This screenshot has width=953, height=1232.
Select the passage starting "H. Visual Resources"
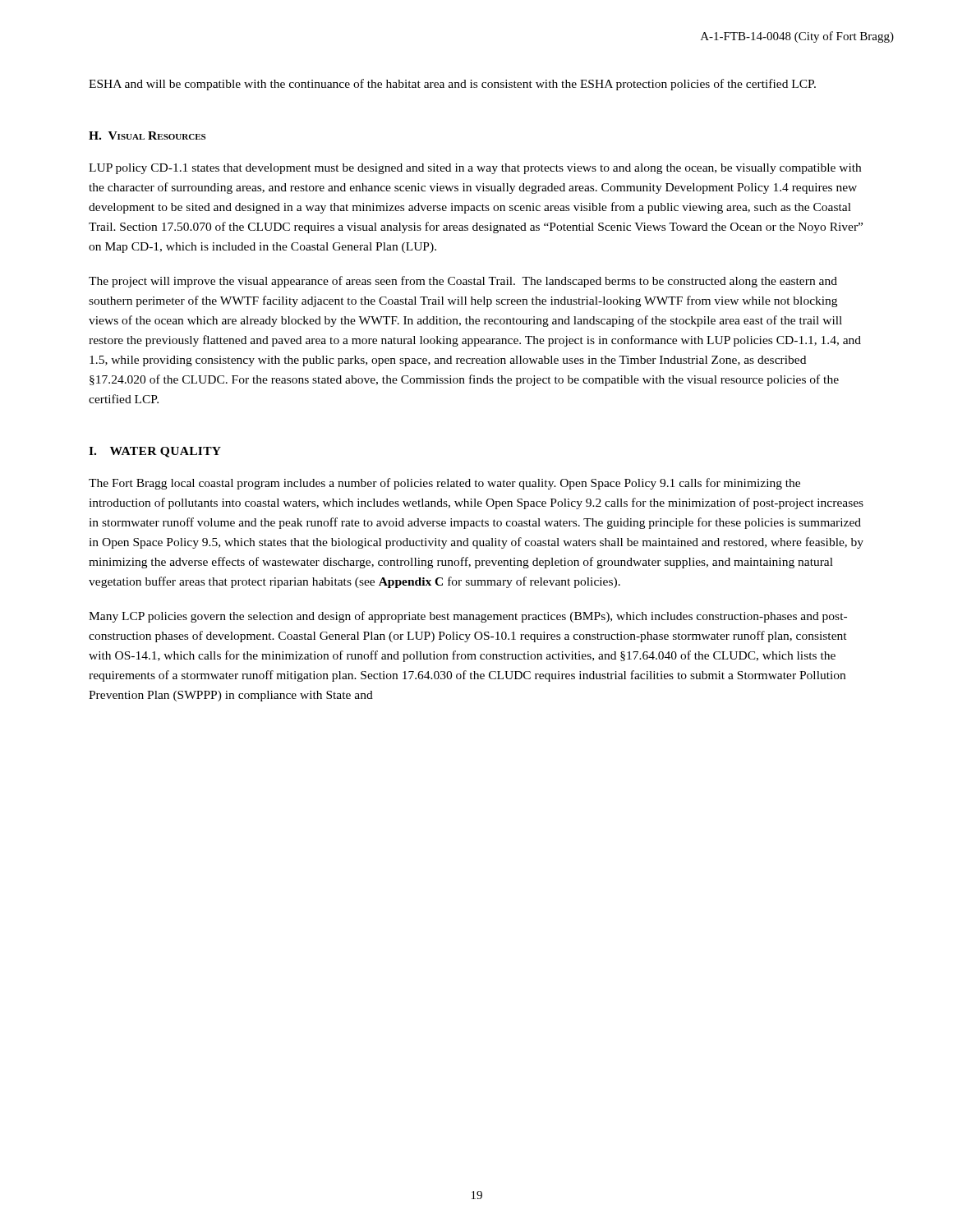point(147,135)
